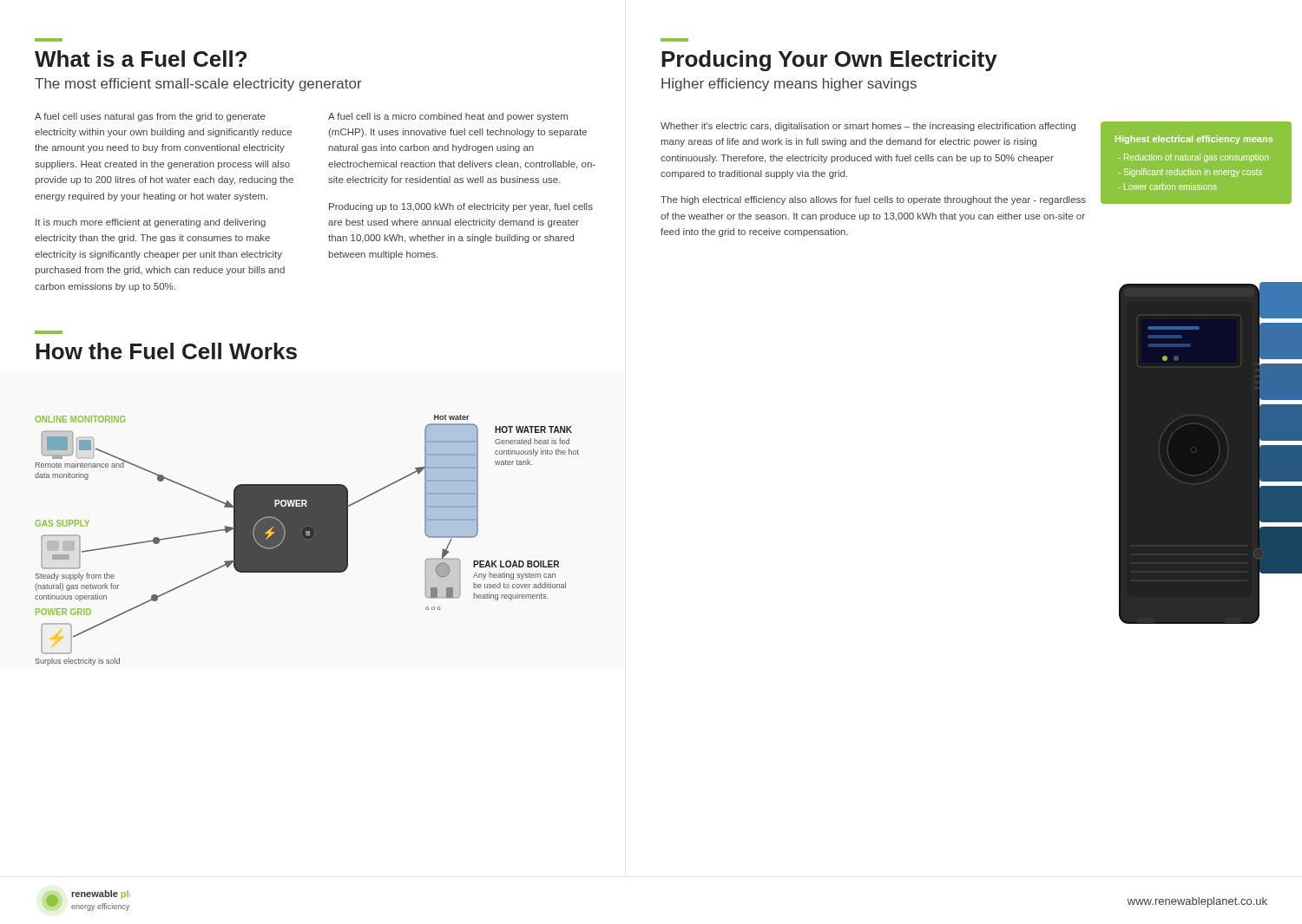Find the element starting "The most efficient small-scale electricity generator"
1302x924 pixels.
pos(329,84)
